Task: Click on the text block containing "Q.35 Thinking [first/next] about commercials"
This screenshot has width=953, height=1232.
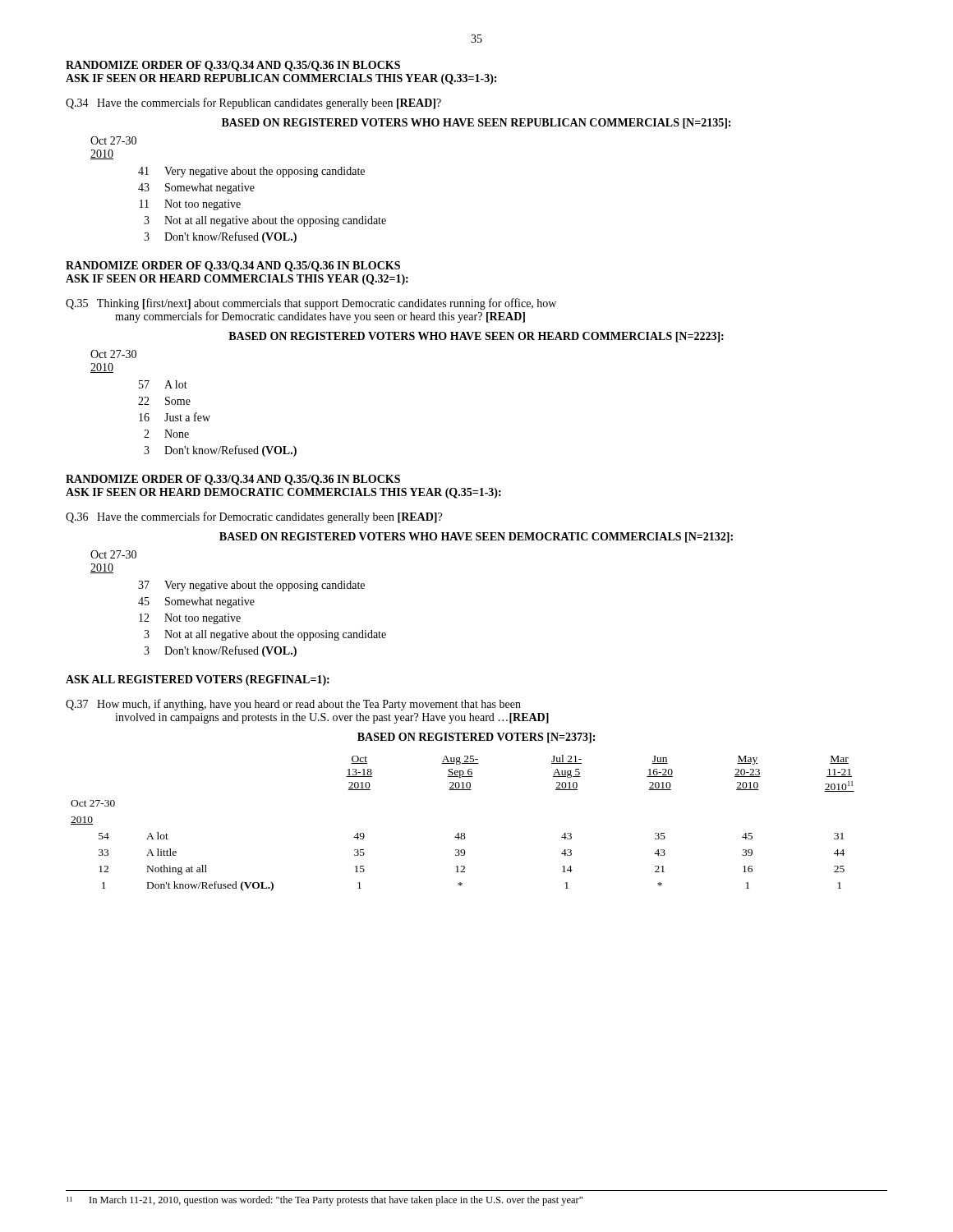Action: click(x=311, y=310)
